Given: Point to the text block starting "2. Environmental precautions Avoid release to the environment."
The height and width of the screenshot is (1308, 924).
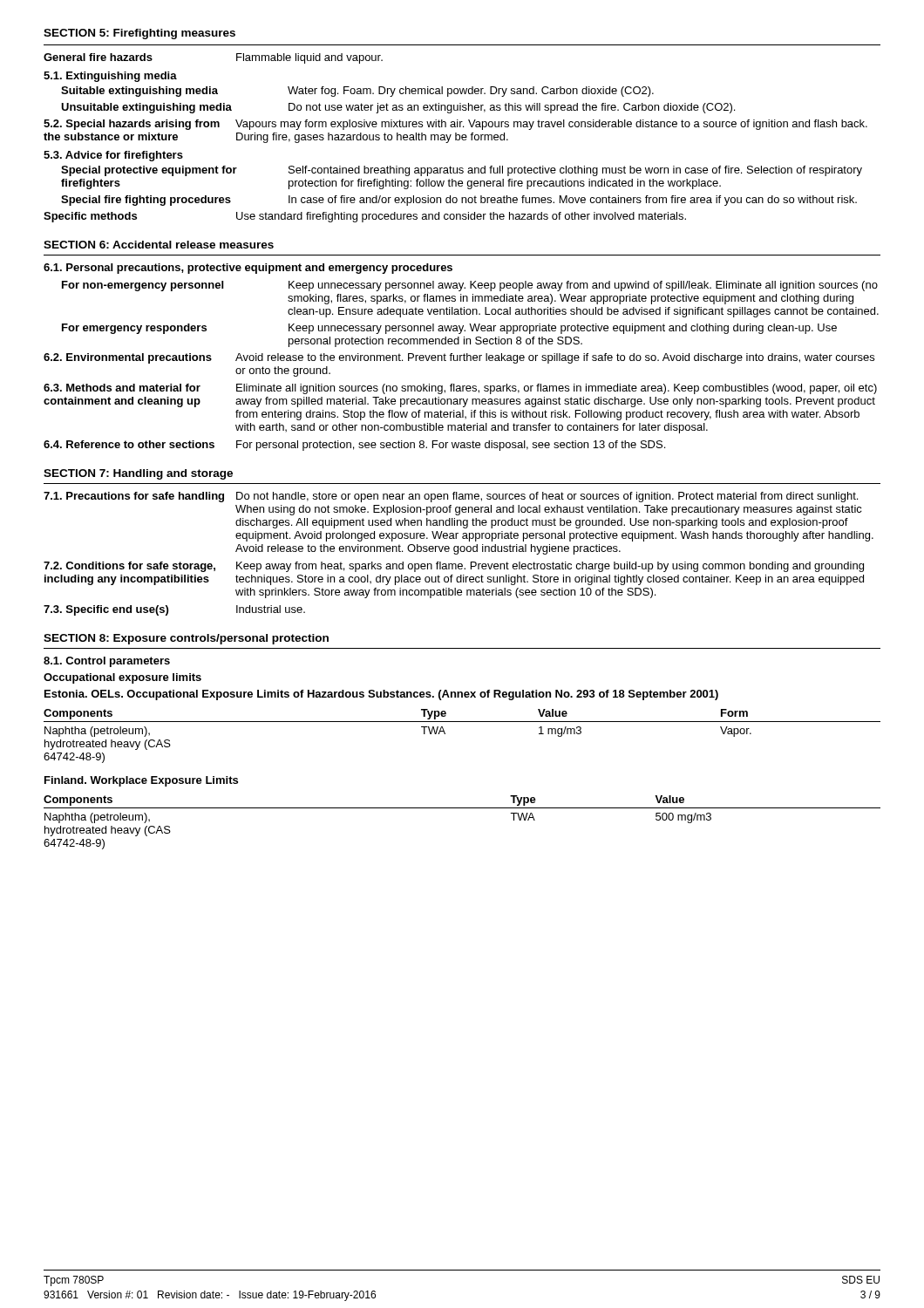Looking at the screenshot, I should pyautogui.click(x=462, y=364).
